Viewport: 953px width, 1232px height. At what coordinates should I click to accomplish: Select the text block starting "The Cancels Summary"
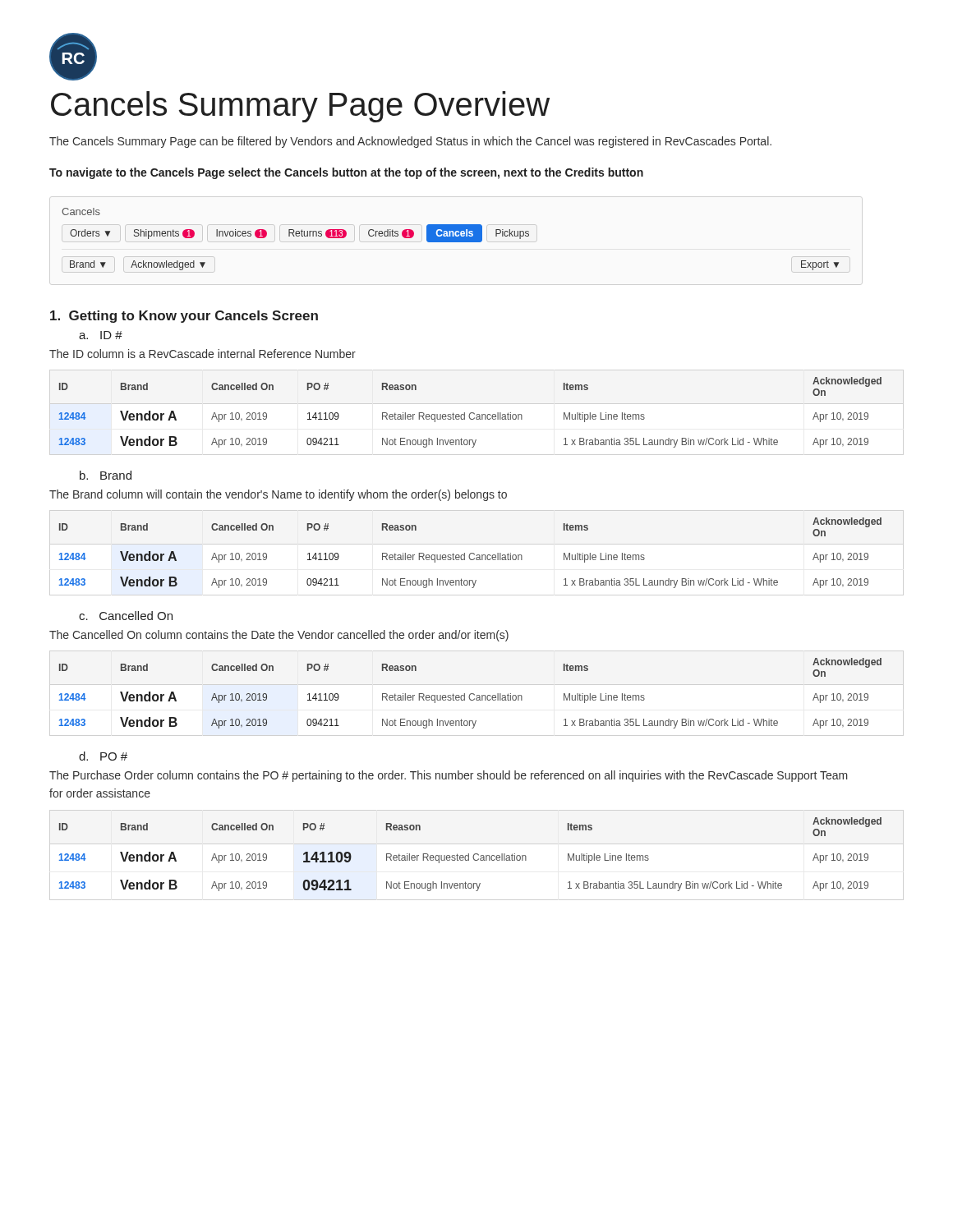click(x=411, y=141)
